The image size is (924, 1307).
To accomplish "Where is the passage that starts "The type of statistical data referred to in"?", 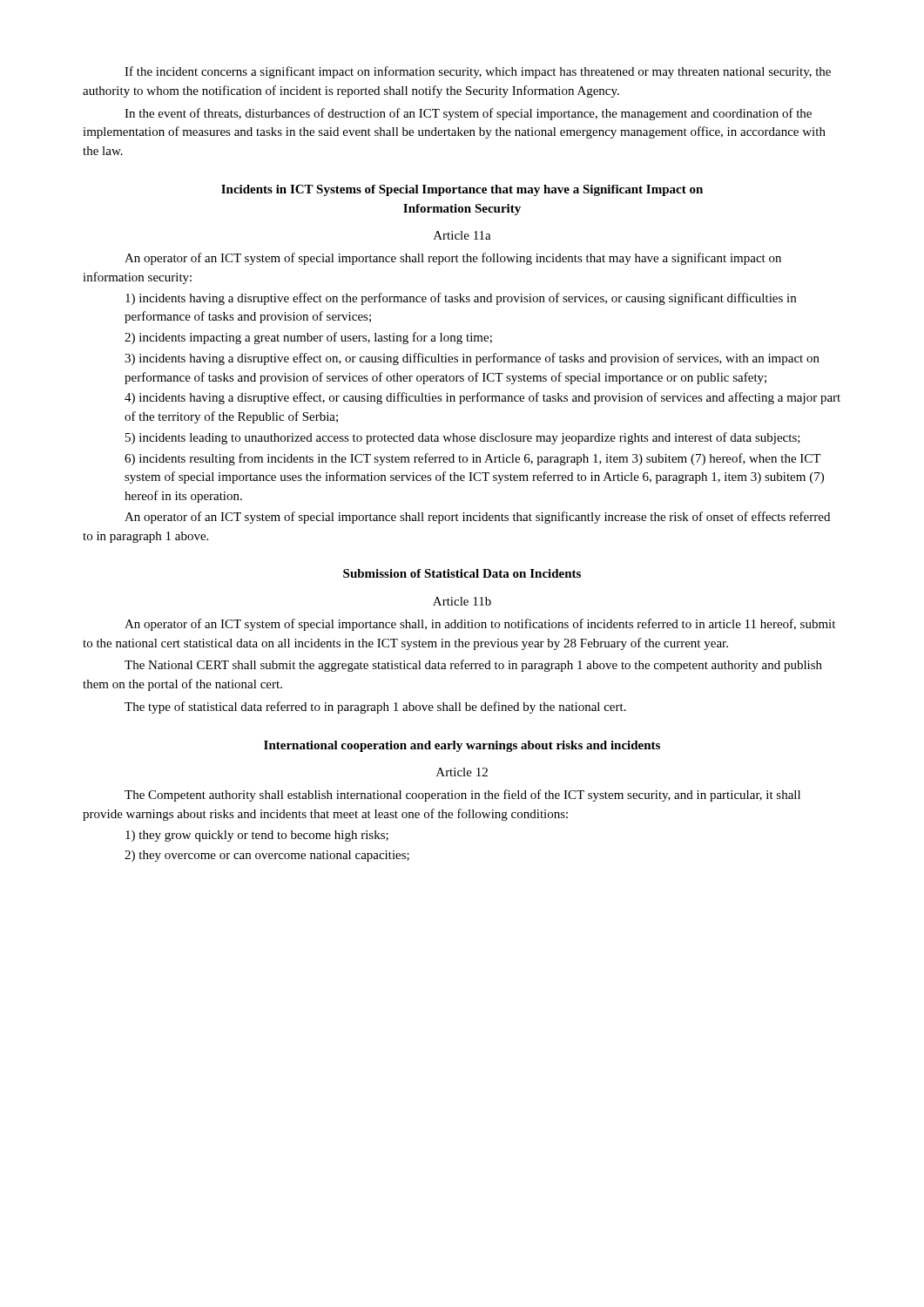I will (462, 707).
